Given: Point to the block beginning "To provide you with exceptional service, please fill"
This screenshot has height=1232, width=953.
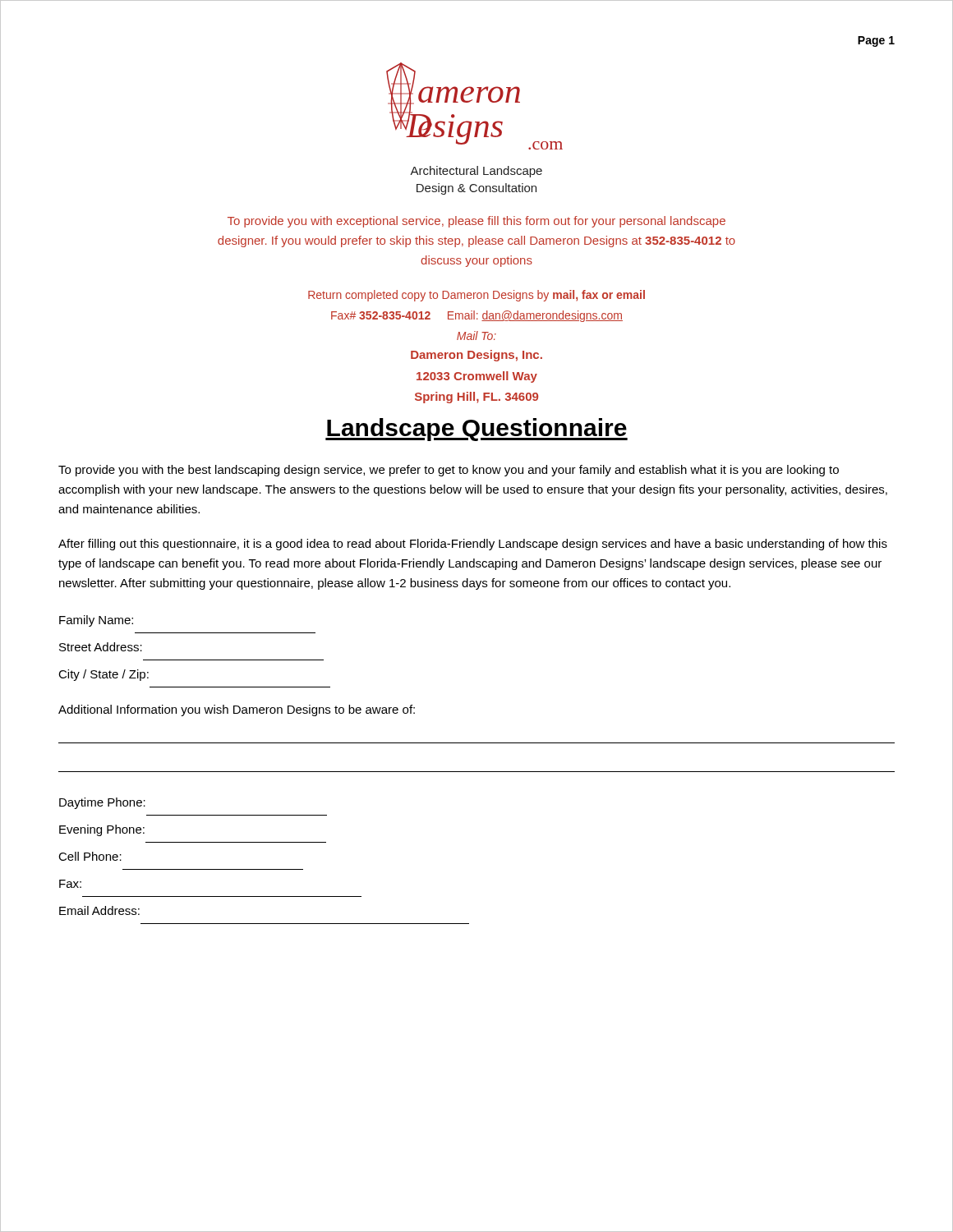Looking at the screenshot, I should tap(476, 240).
